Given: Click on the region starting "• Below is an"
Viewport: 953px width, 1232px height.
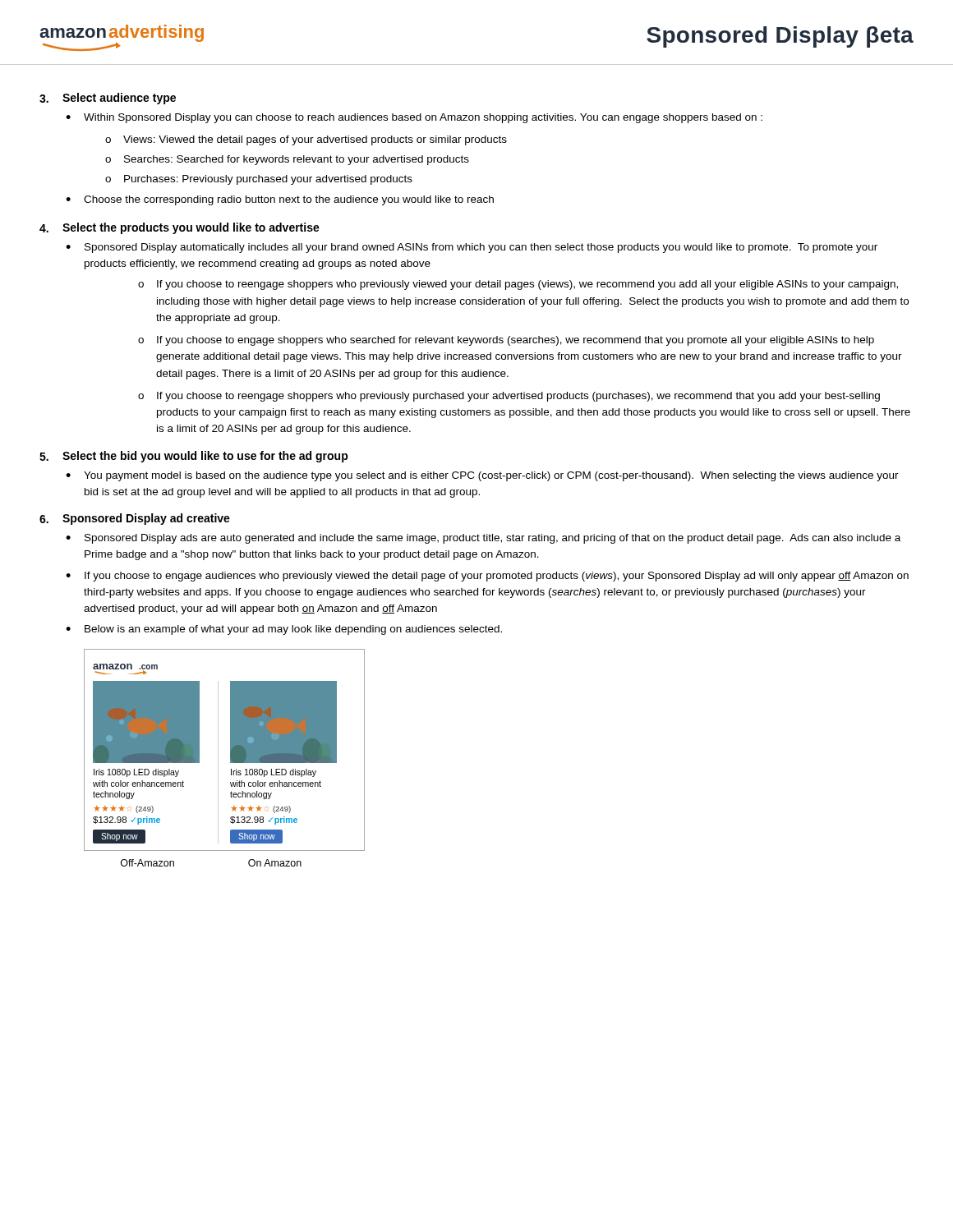Looking at the screenshot, I should point(284,630).
